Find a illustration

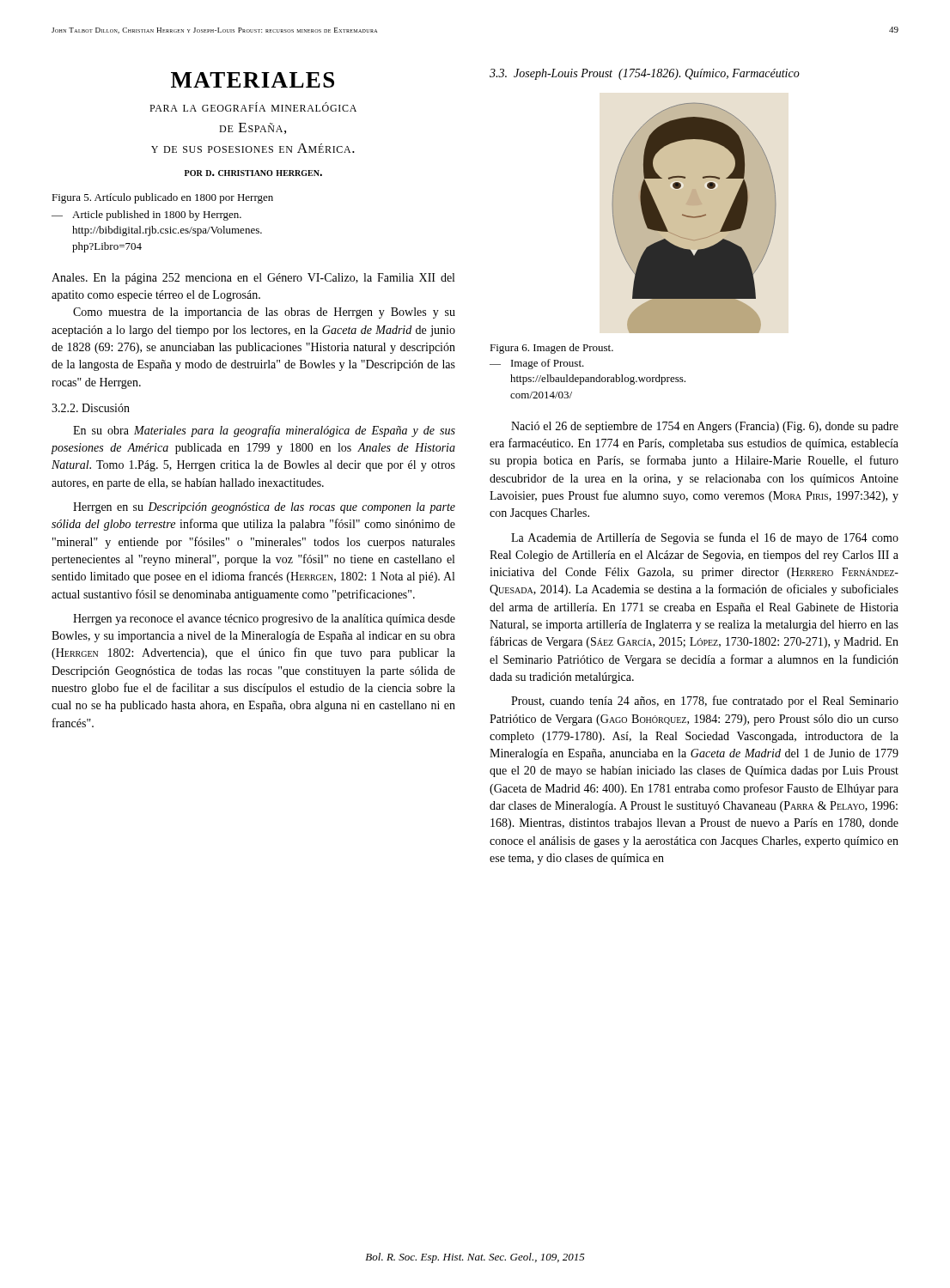[x=694, y=213]
